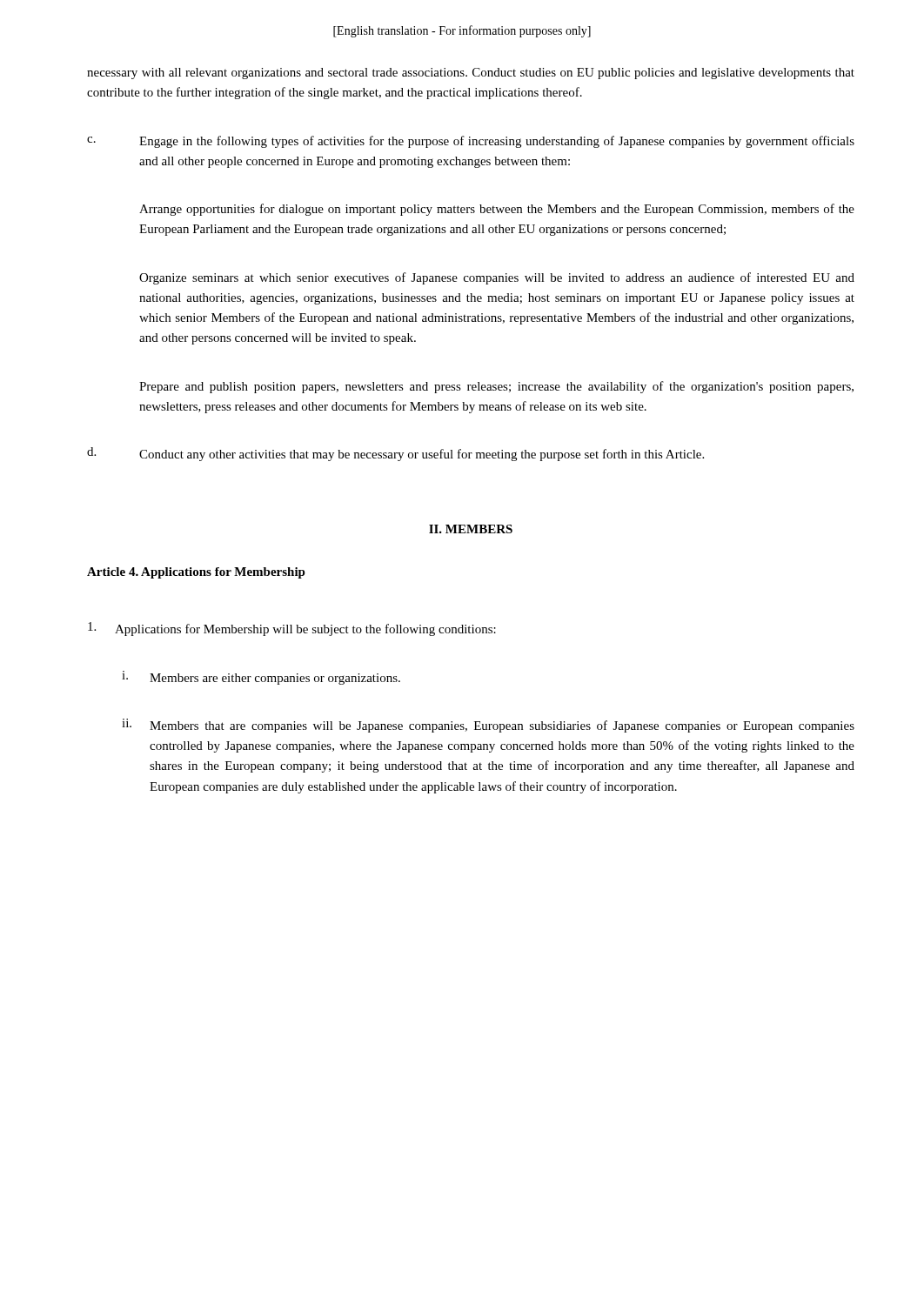Locate the block of text that opens with "ii. Members that are"
The width and height of the screenshot is (924, 1305).
(x=488, y=756)
